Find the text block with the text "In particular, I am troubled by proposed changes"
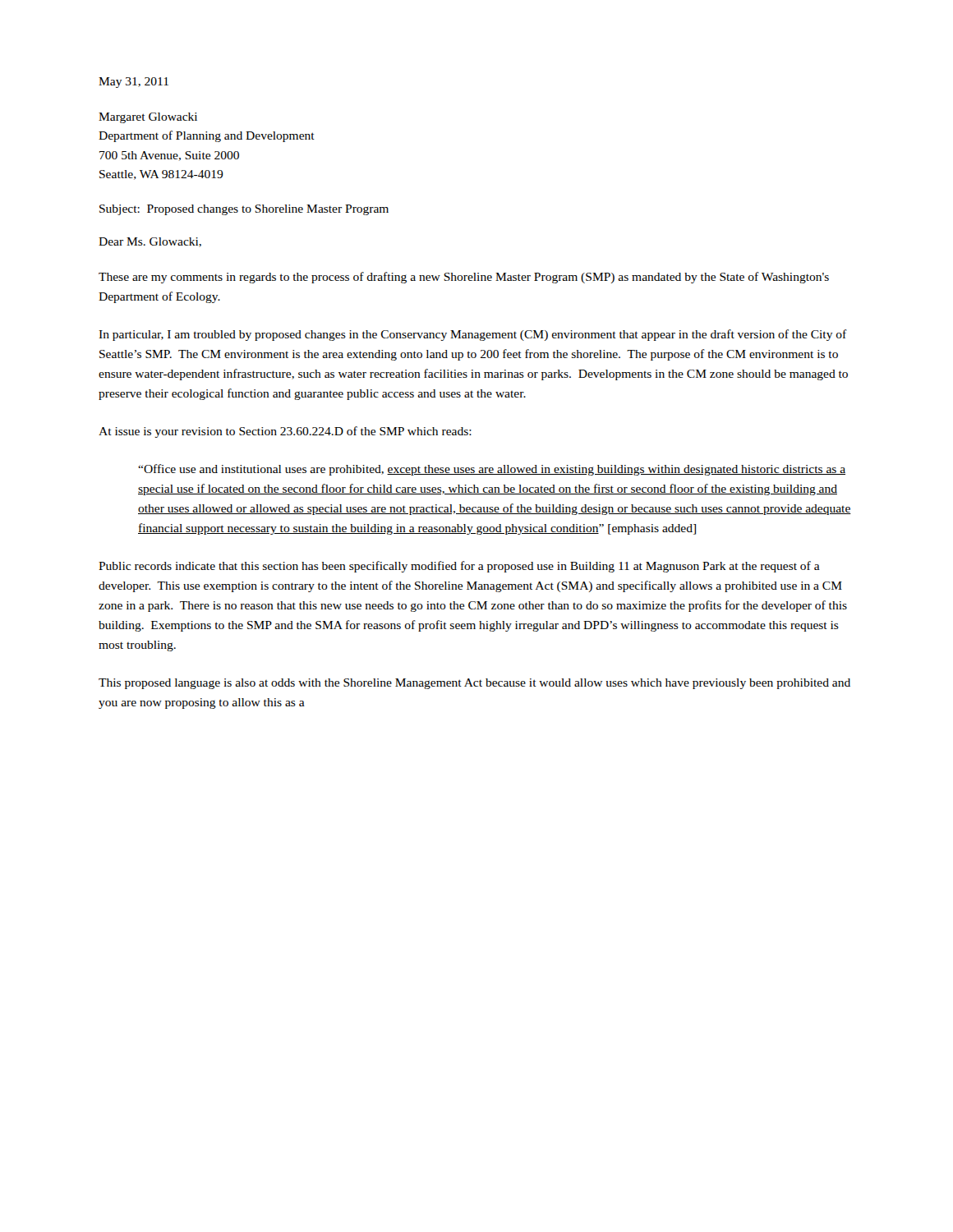The width and height of the screenshot is (953, 1232). [473, 364]
